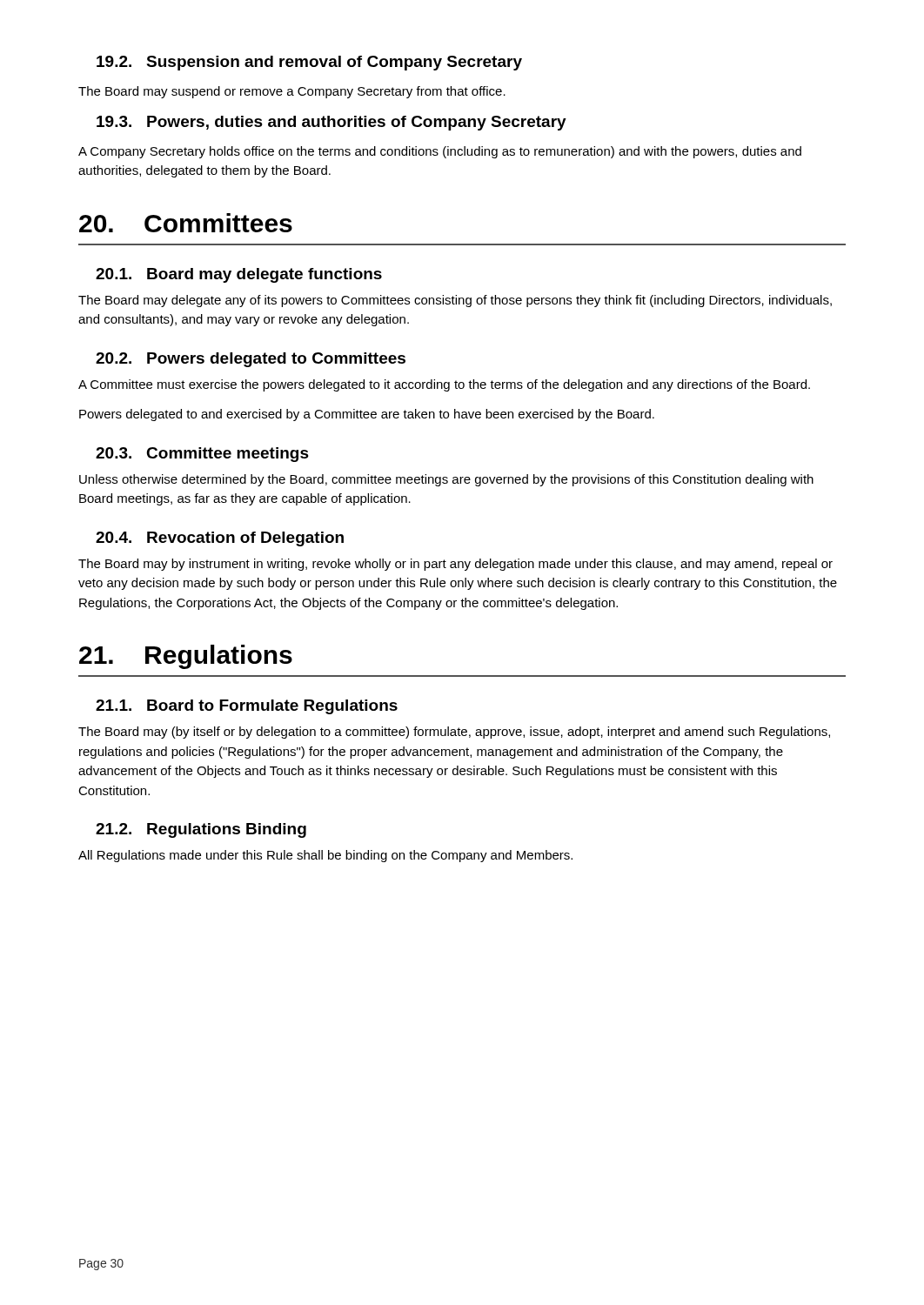Find the region starting "A Company Secretary holds office on"
924x1305 pixels.
pyautogui.click(x=440, y=160)
